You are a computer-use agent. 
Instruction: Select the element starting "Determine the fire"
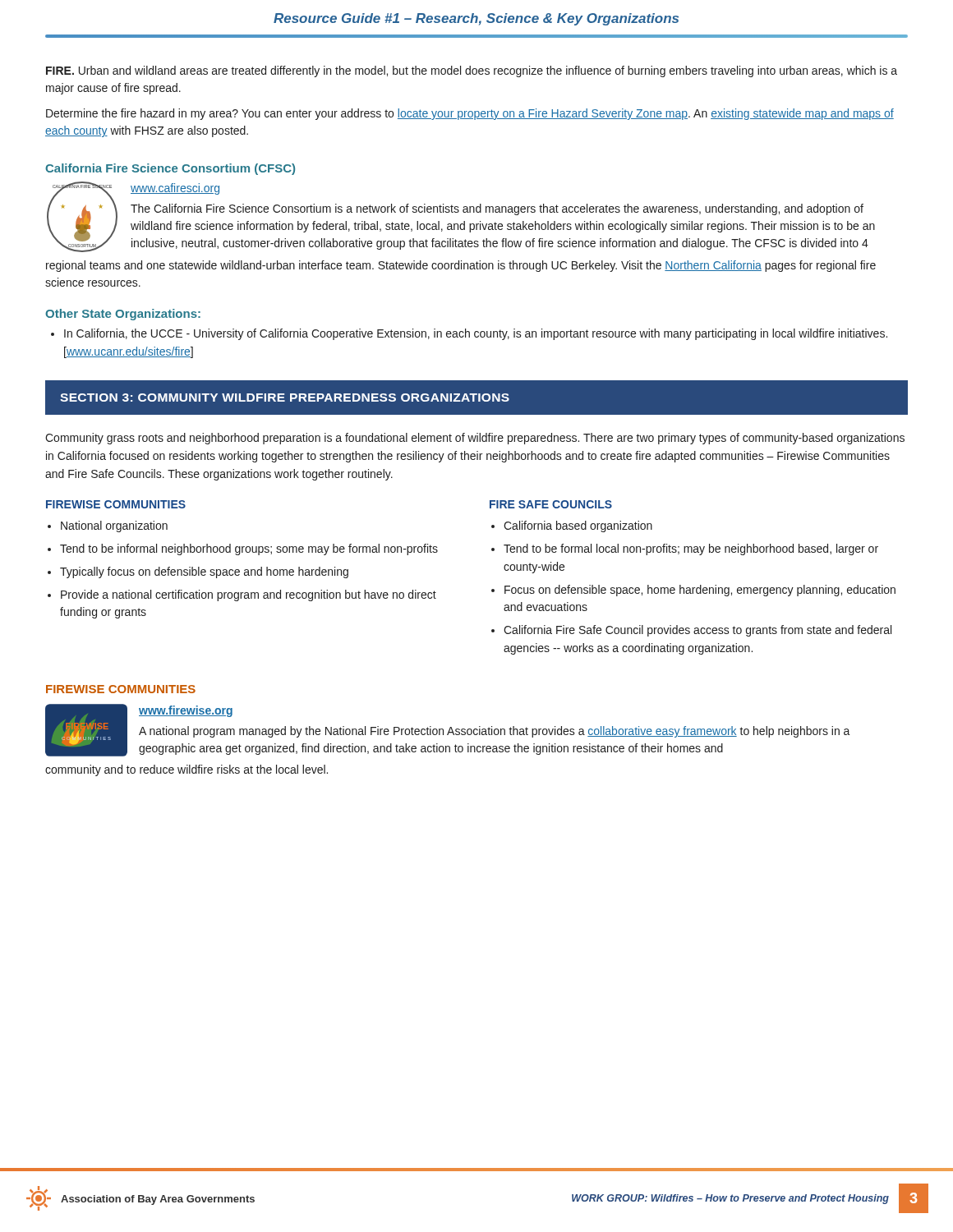(469, 122)
